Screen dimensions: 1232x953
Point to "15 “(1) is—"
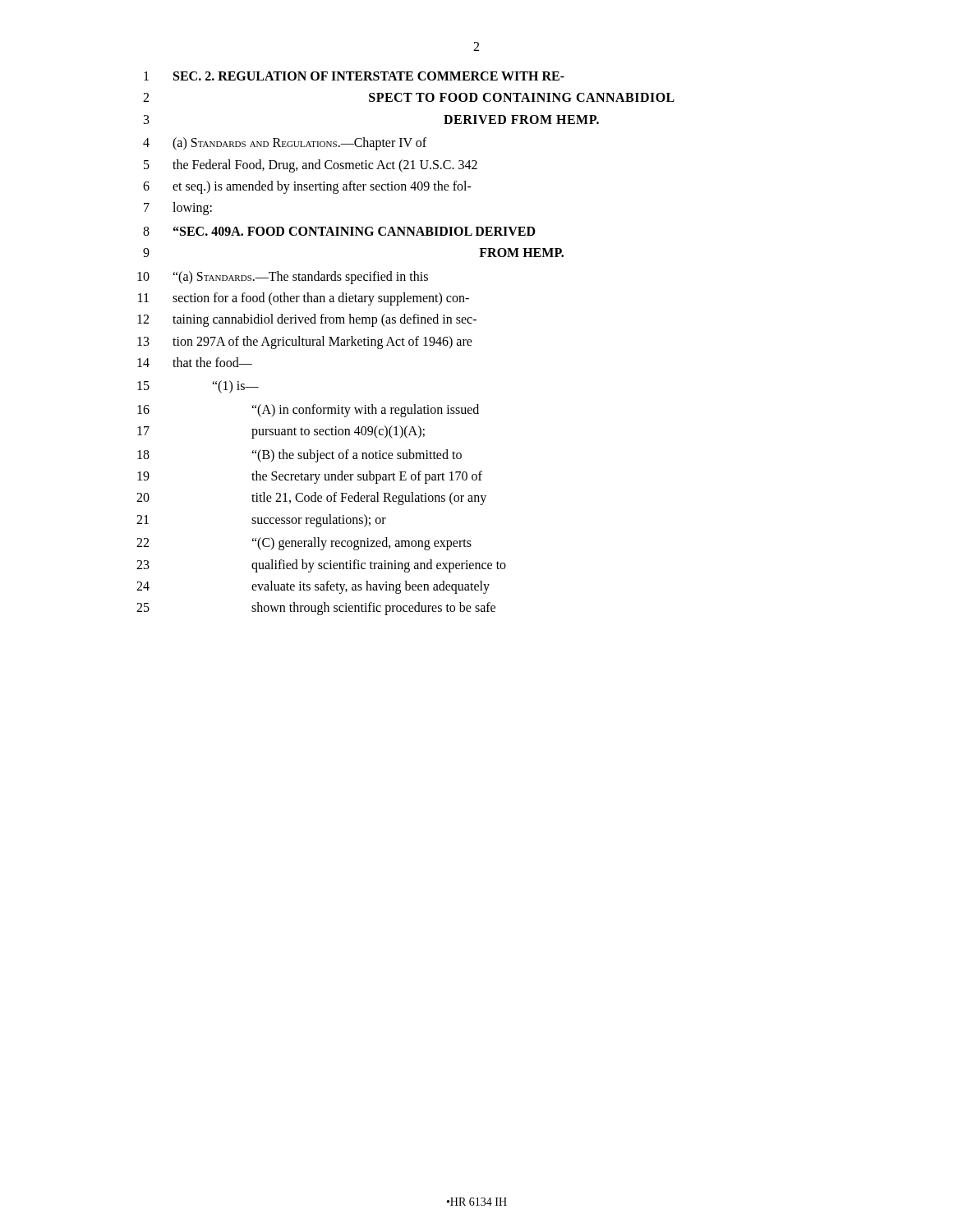[147, 386]
